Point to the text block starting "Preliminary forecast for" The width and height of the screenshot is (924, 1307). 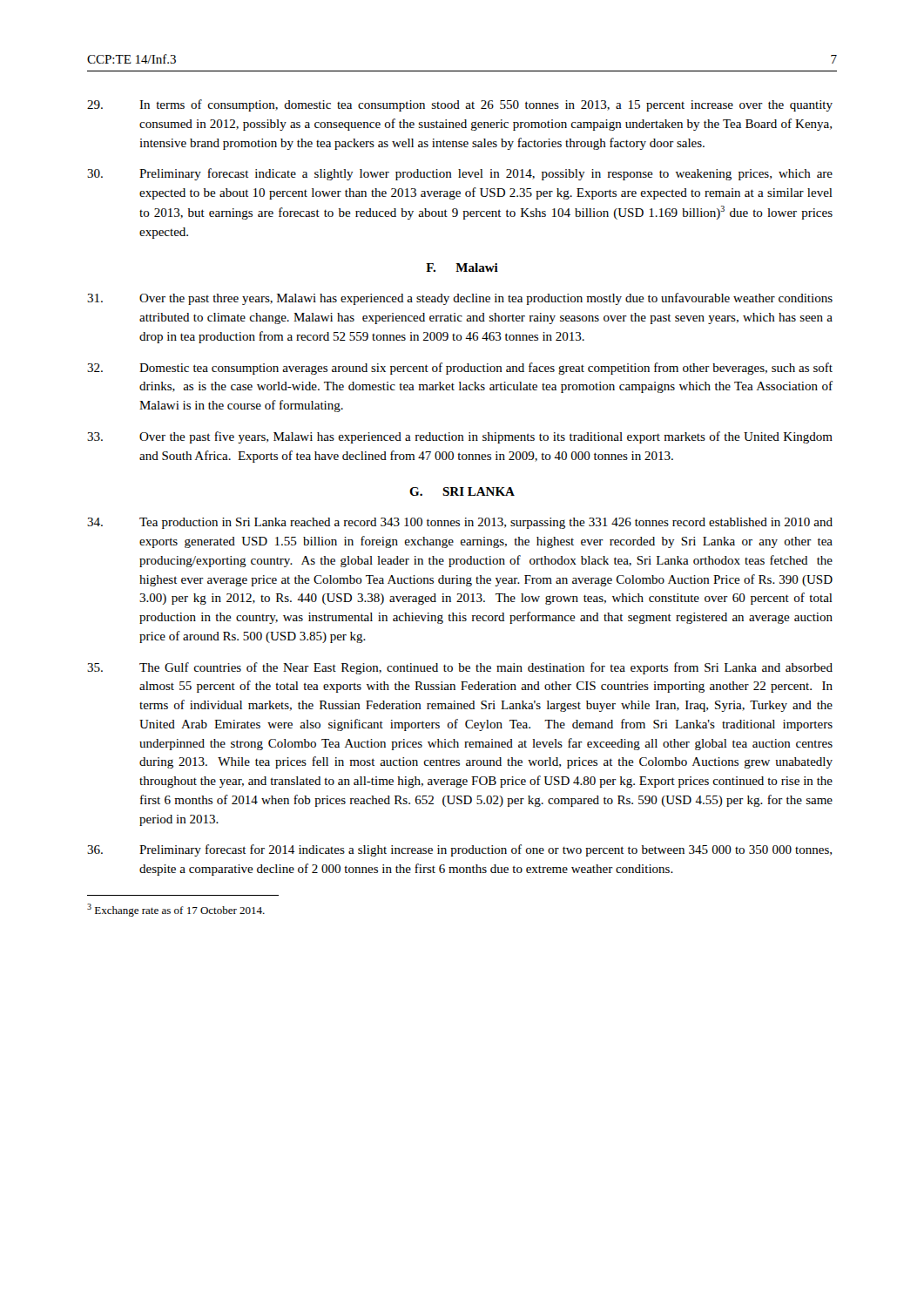[x=460, y=860]
